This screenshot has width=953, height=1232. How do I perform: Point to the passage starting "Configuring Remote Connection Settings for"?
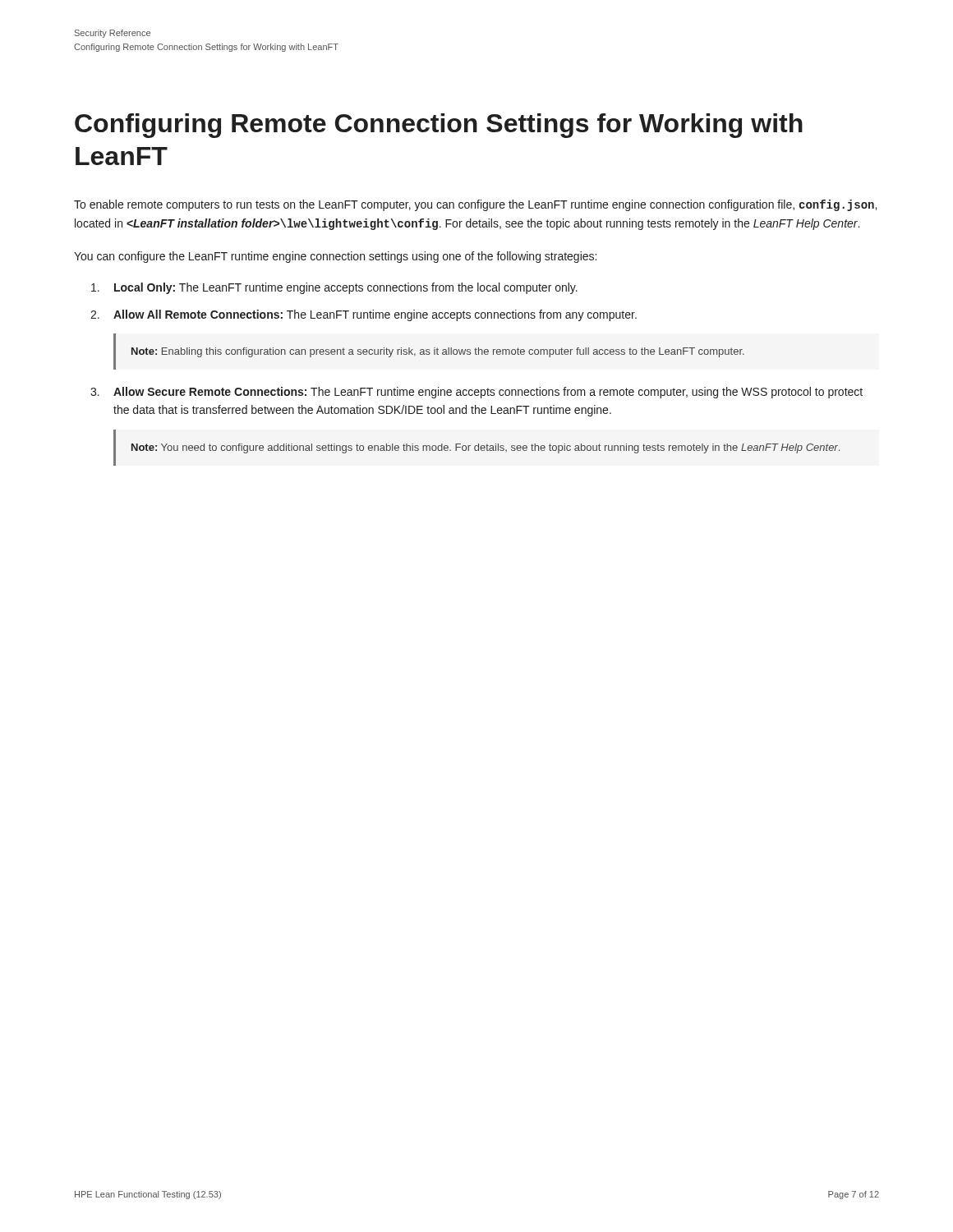click(x=476, y=140)
